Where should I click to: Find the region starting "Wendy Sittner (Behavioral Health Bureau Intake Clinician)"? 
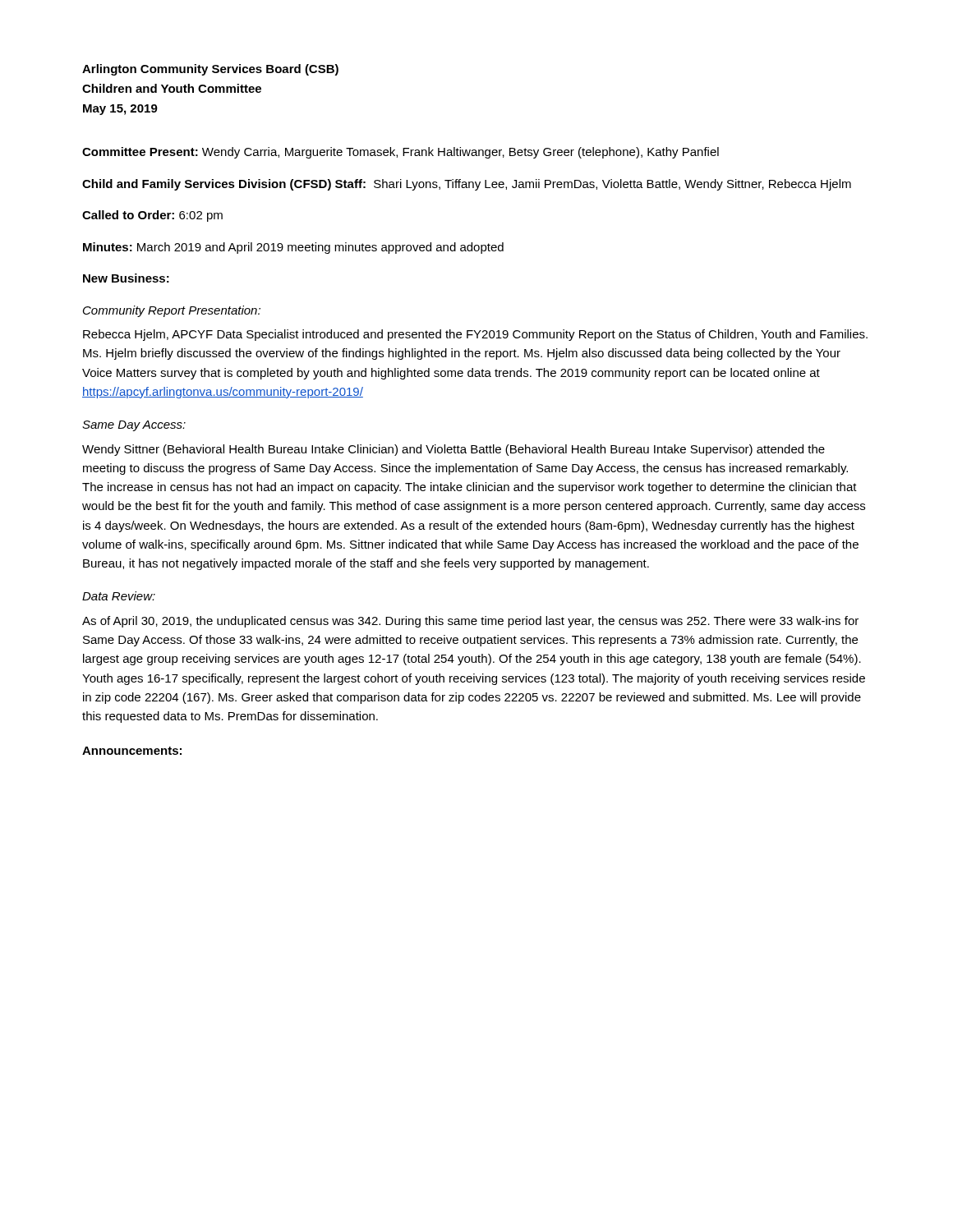(476, 506)
